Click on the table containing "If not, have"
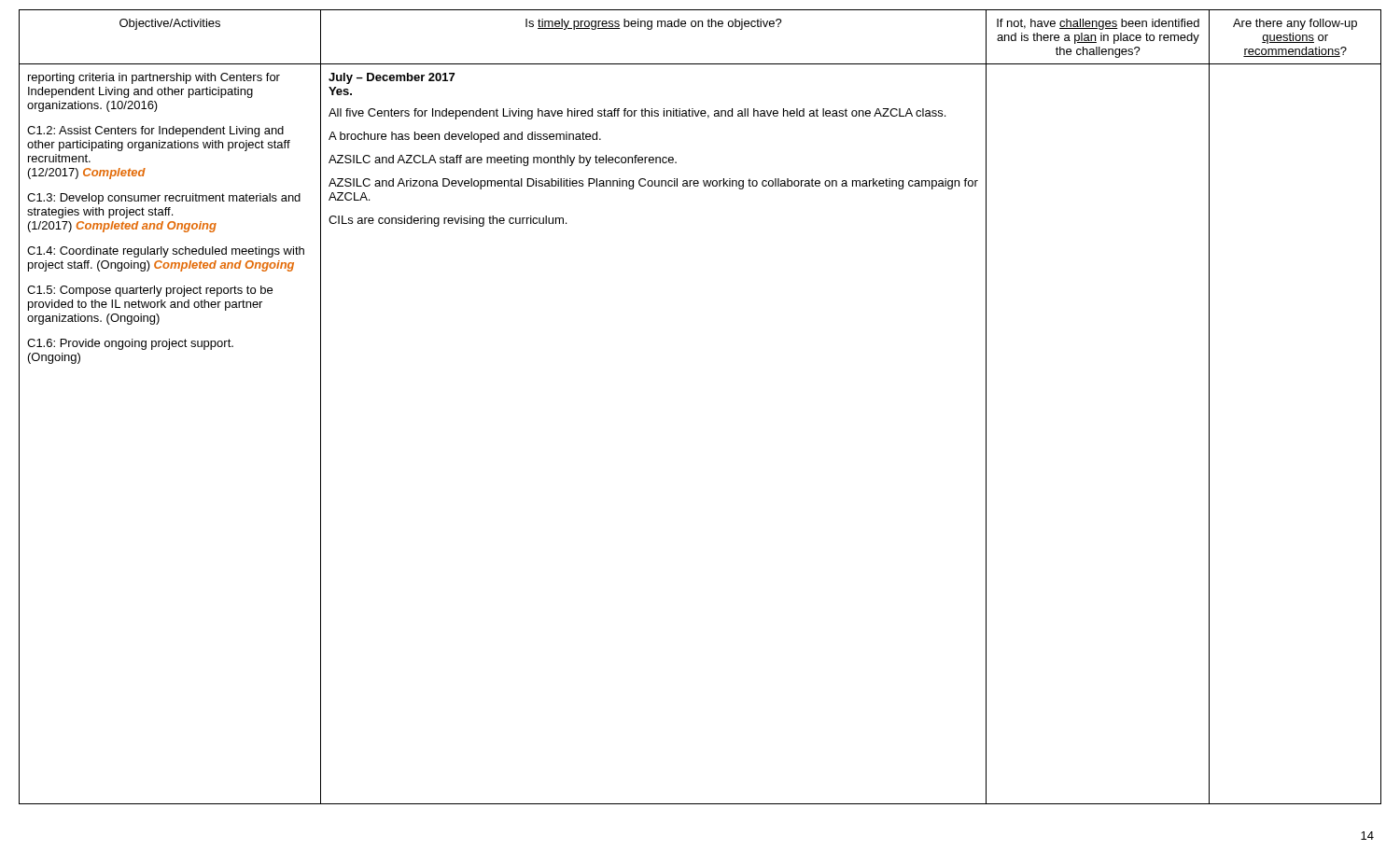Image resolution: width=1400 pixels, height=850 pixels. 700,407
